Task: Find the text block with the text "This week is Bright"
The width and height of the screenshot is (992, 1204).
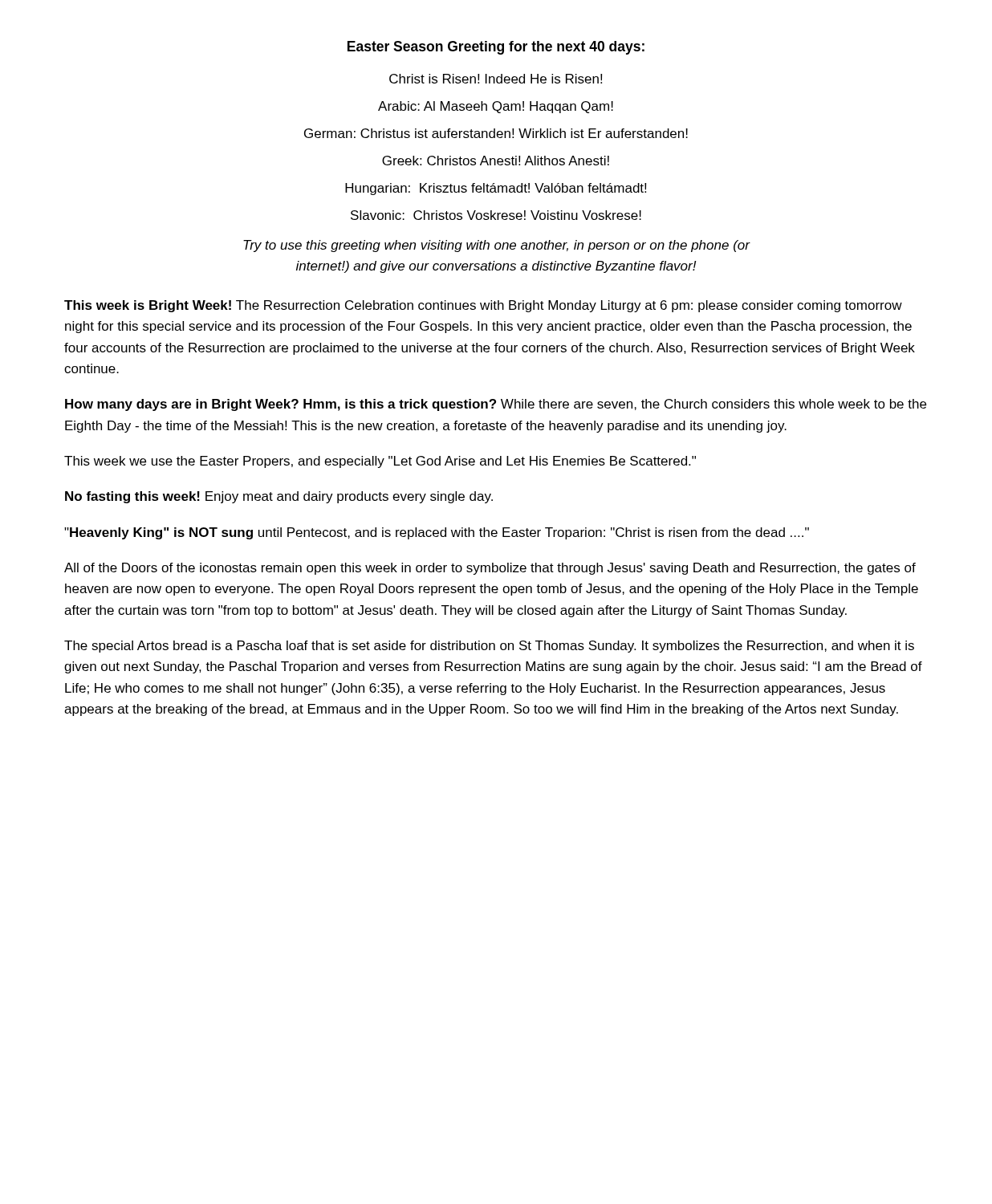Action: click(x=490, y=337)
